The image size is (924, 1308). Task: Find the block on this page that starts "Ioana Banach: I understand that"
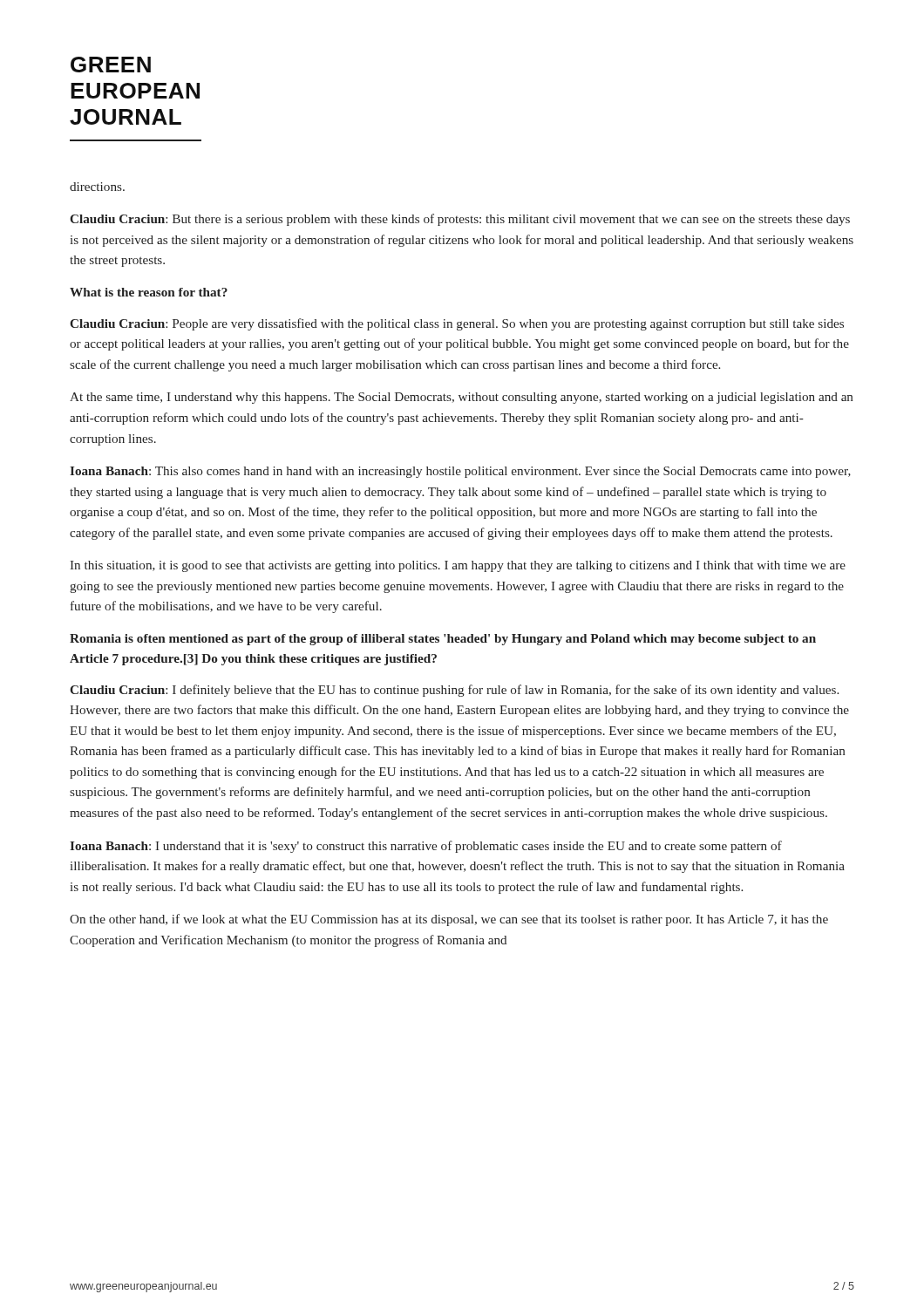coord(457,866)
